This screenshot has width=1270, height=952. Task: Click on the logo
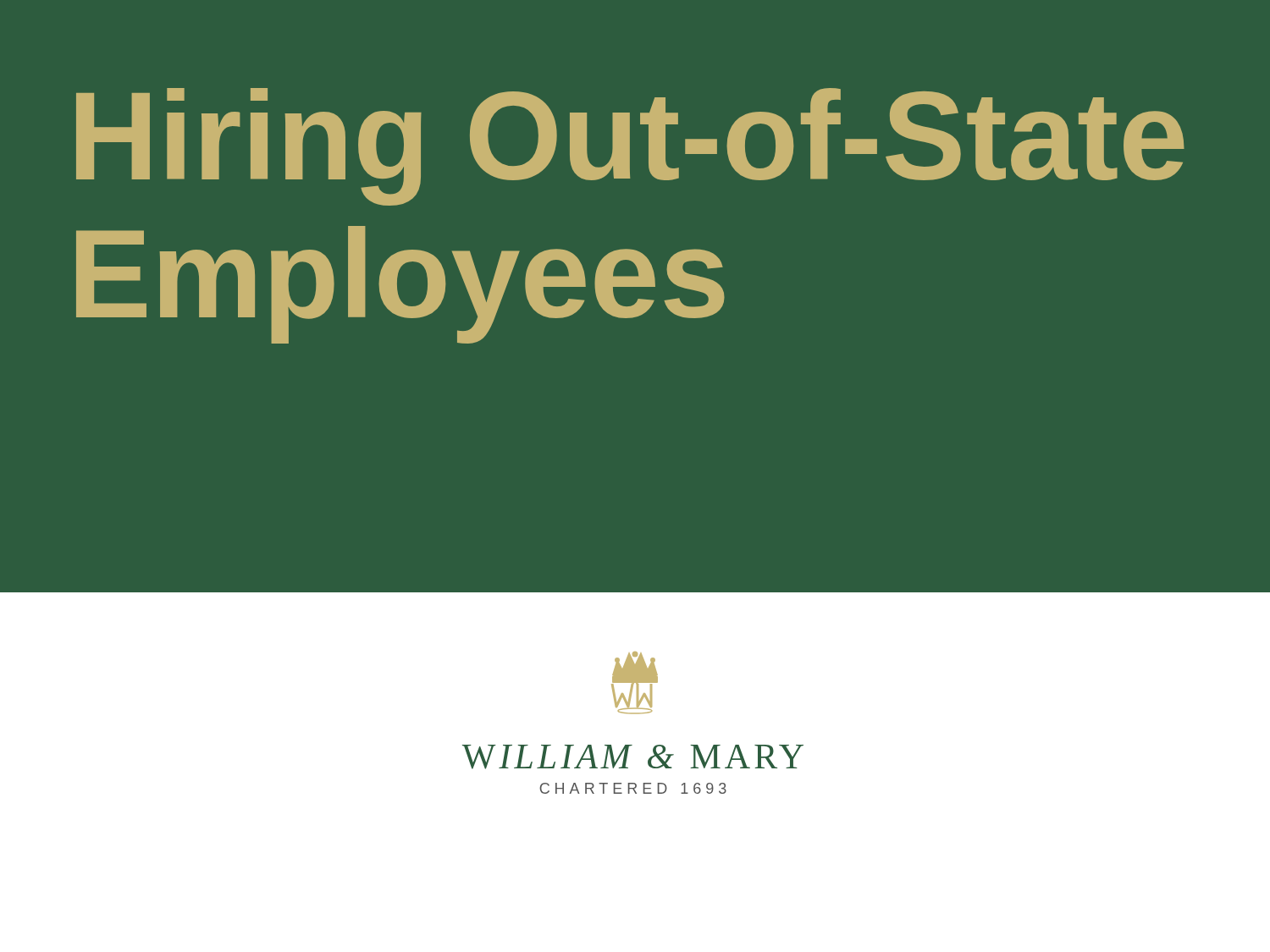(x=635, y=708)
